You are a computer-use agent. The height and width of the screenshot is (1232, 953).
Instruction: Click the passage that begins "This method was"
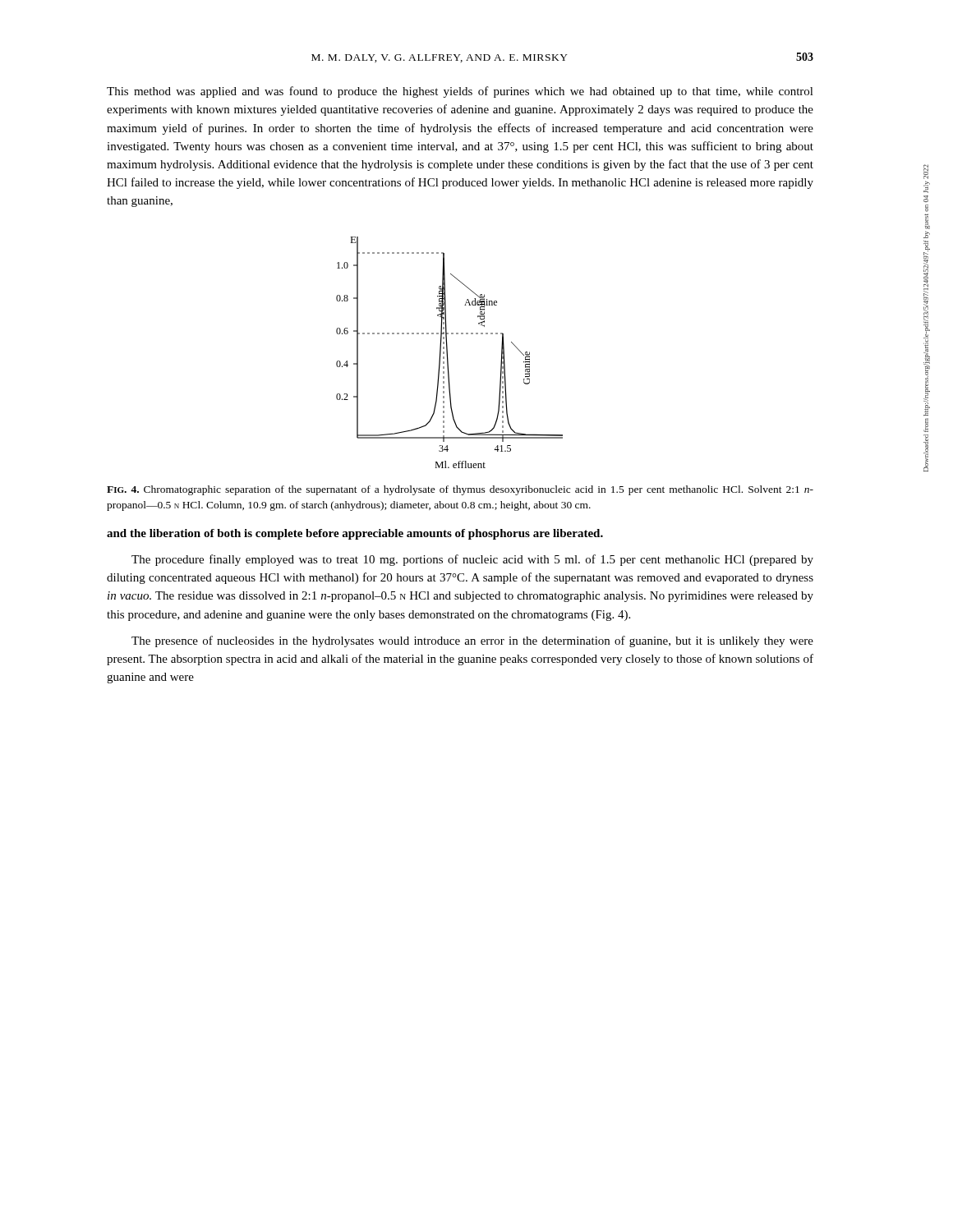pos(460,146)
